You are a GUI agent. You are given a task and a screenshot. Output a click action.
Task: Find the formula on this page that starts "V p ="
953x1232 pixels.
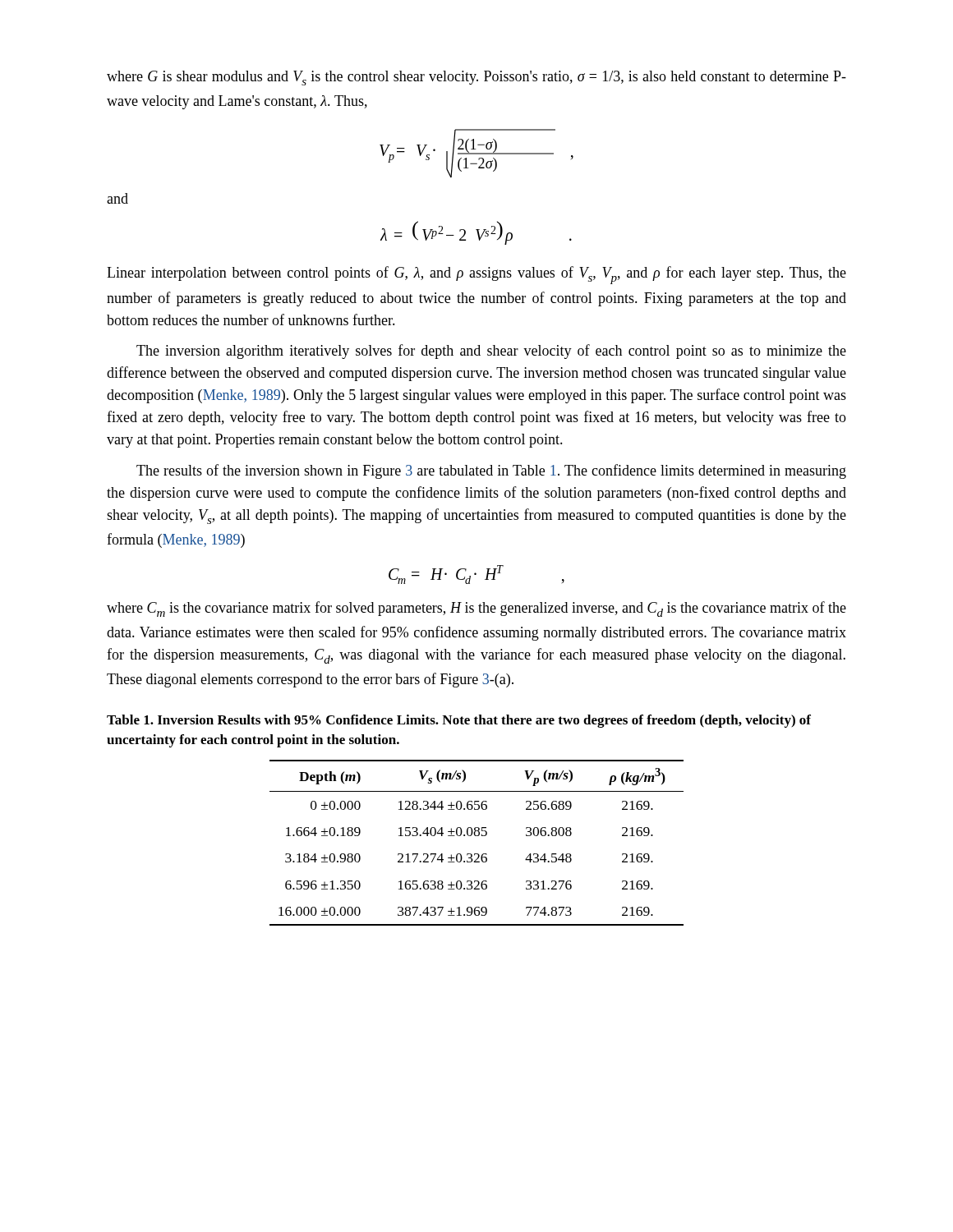click(x=476, y=151)
